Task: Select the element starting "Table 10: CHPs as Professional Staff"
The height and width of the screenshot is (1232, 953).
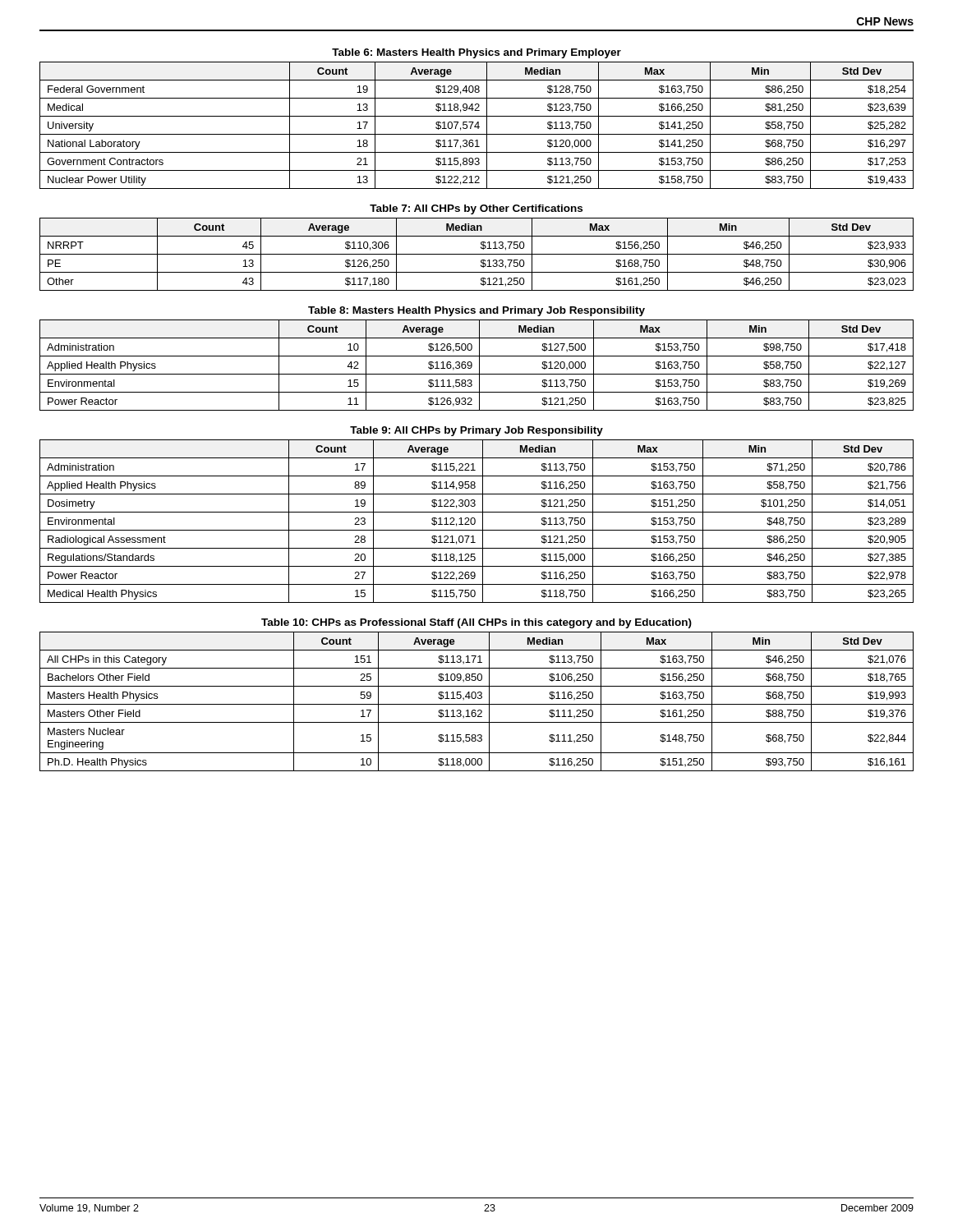Action: [x=476, y=622]
